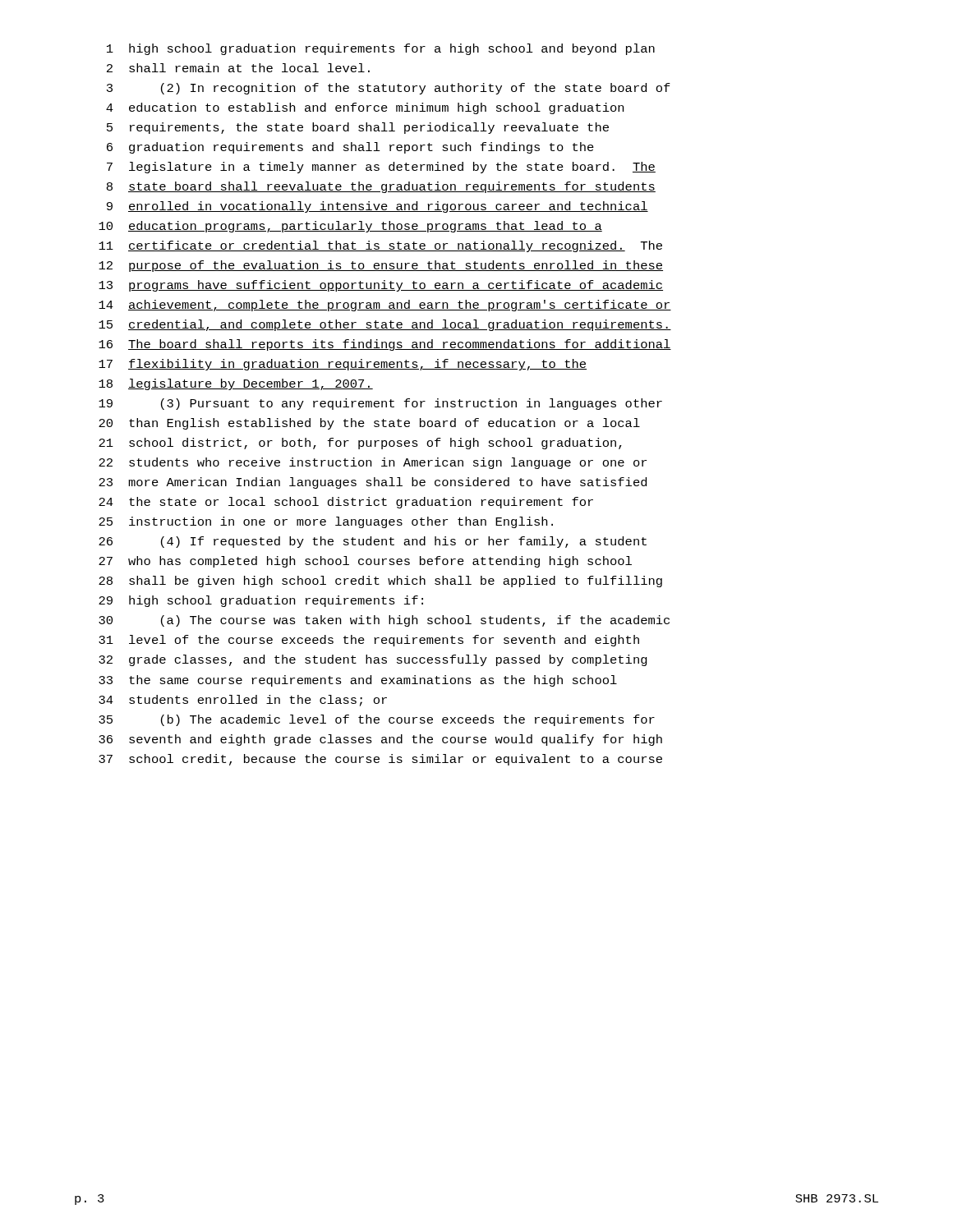Viewport: 953px width, 1232px height.
Task: Locate the list item containing "9 enrolled in"
Action: [476, 207]
